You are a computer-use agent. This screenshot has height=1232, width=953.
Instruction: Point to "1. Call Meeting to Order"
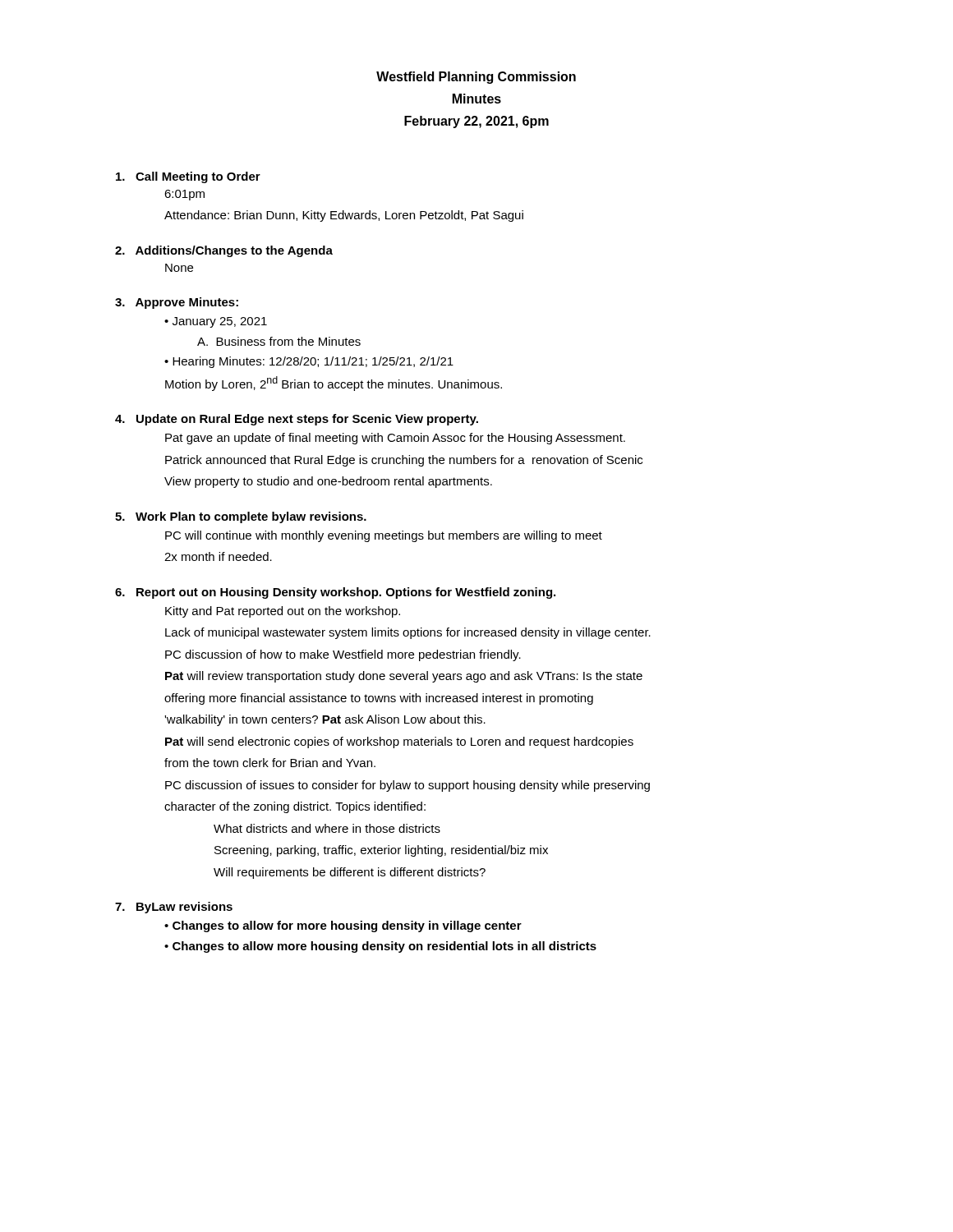[x=188, y=176]
